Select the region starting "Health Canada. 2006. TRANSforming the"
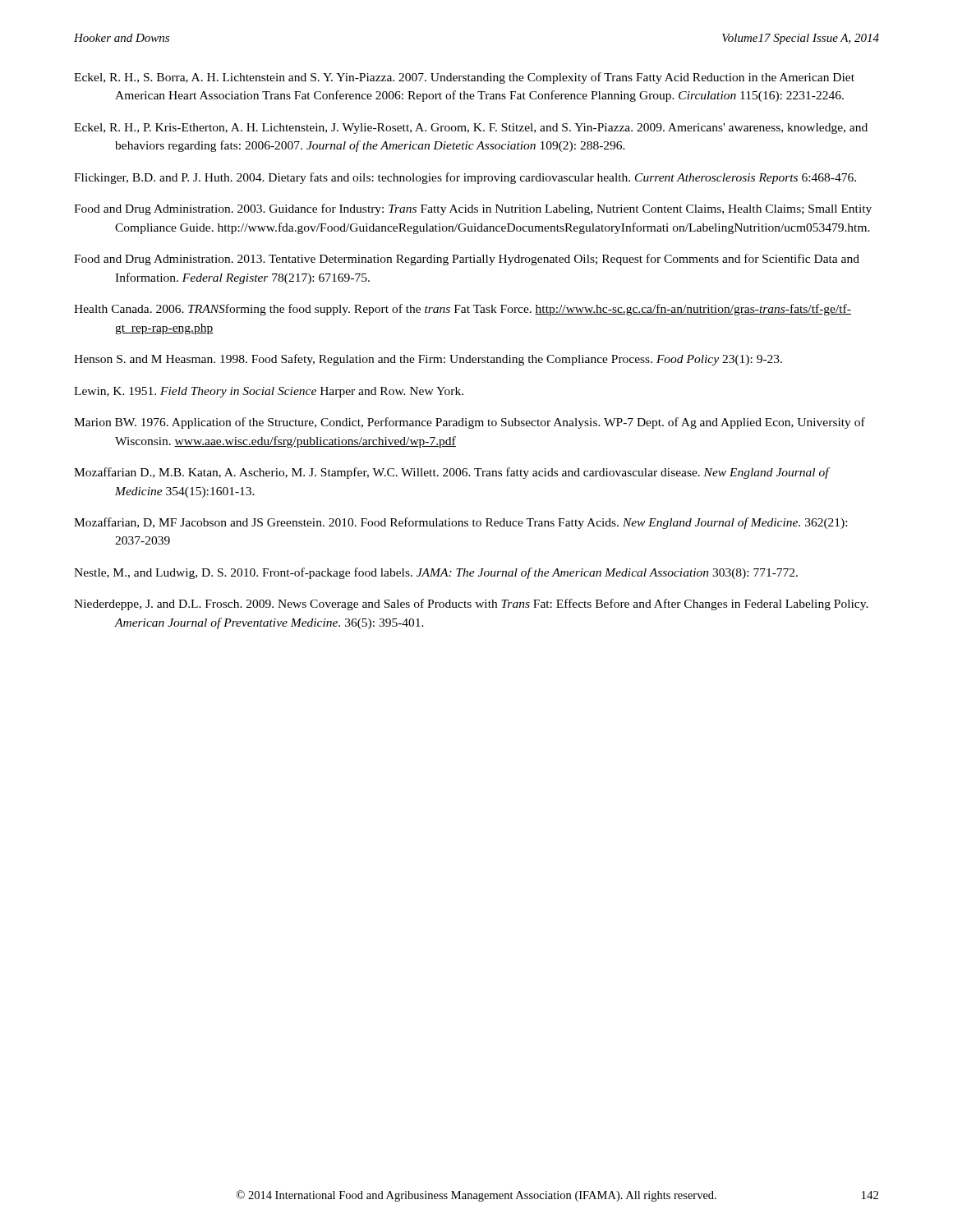 [x=476, y=318]
